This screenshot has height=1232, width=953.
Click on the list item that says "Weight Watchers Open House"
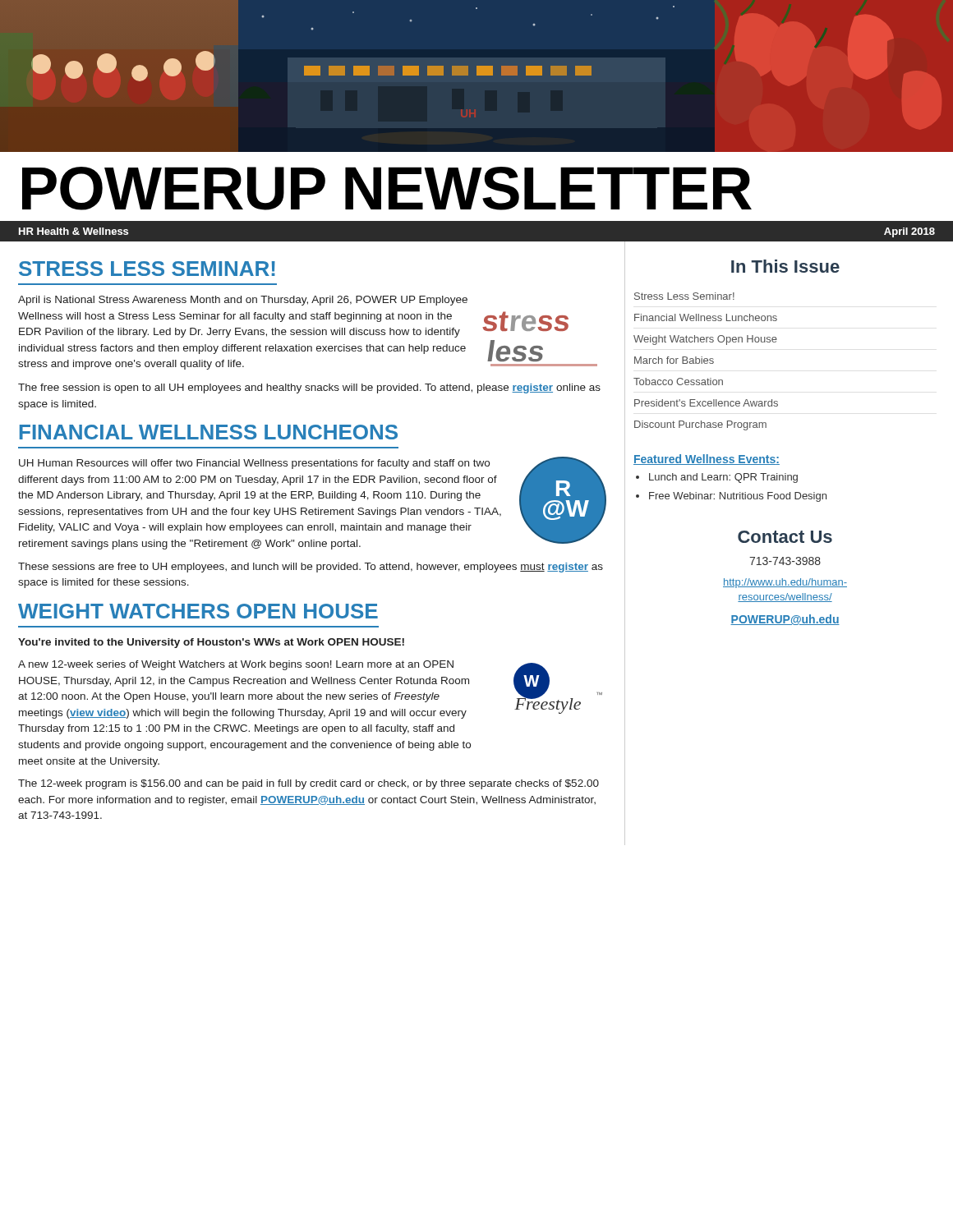[705, 339]
